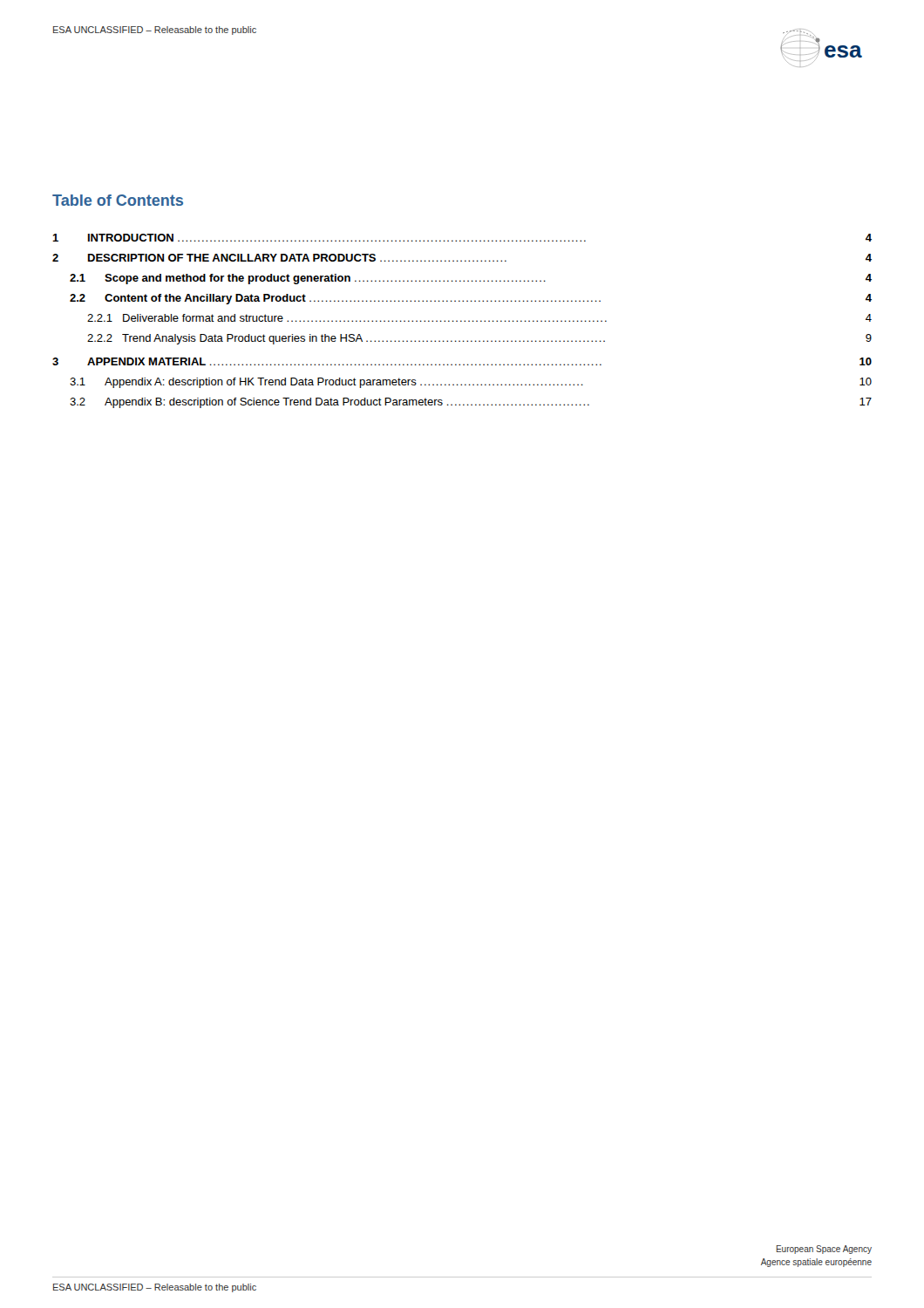Find the logo

pos(824,50)
